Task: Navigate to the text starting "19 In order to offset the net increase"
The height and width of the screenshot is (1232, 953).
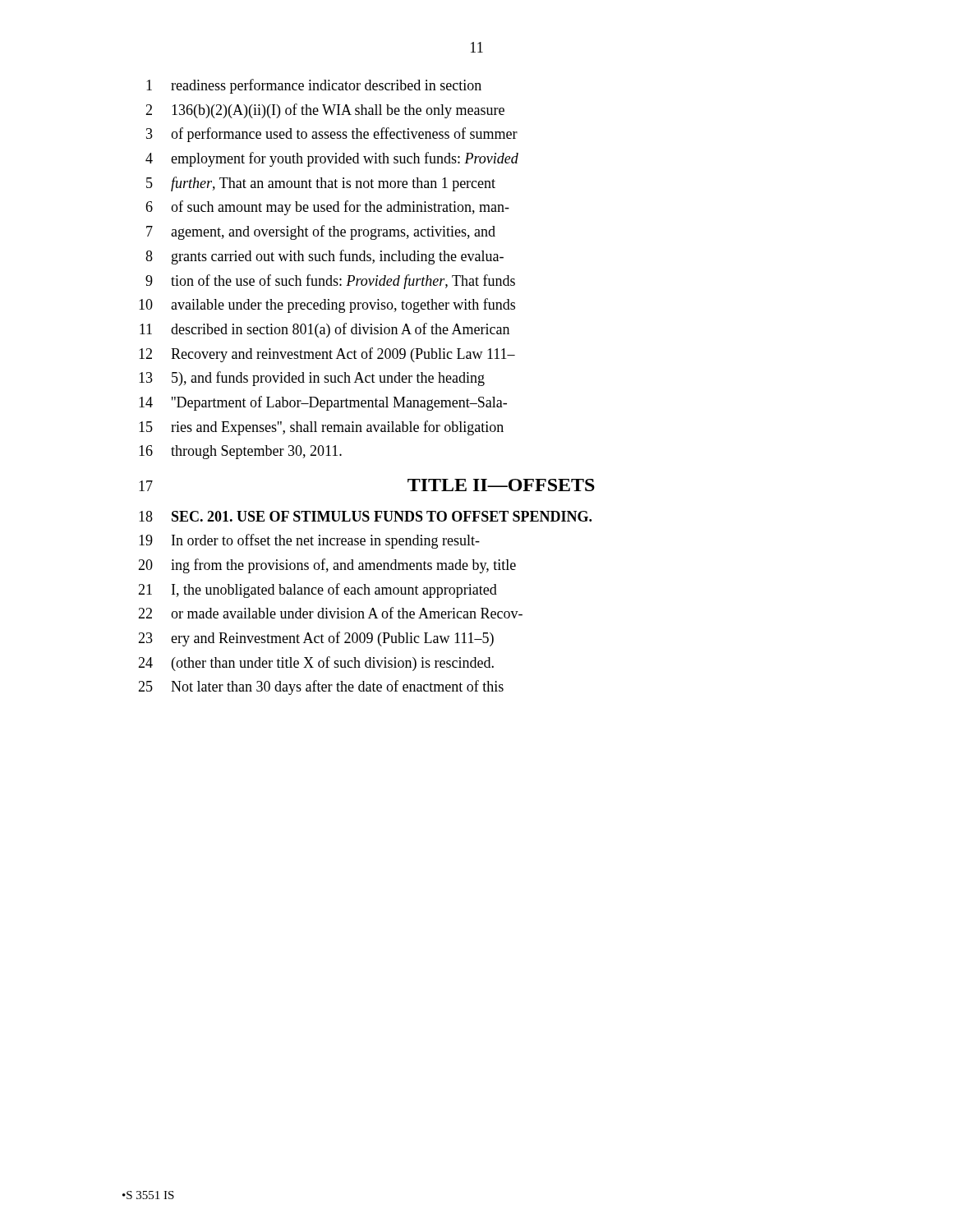Action: (x=476, y=615)
